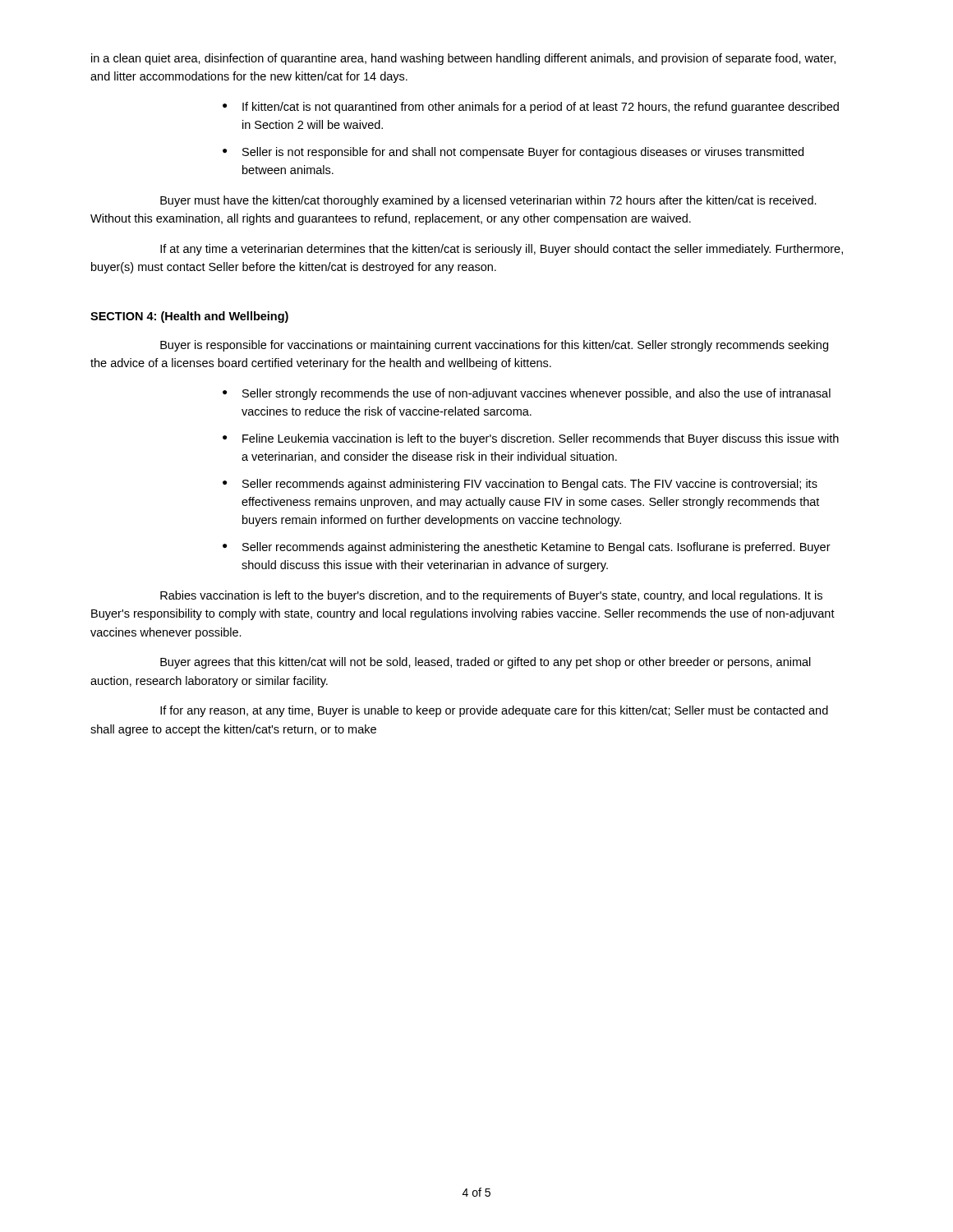Click the passage that begins "in a clean quiet area, disinfection of quarantine"

pos(463,68)
